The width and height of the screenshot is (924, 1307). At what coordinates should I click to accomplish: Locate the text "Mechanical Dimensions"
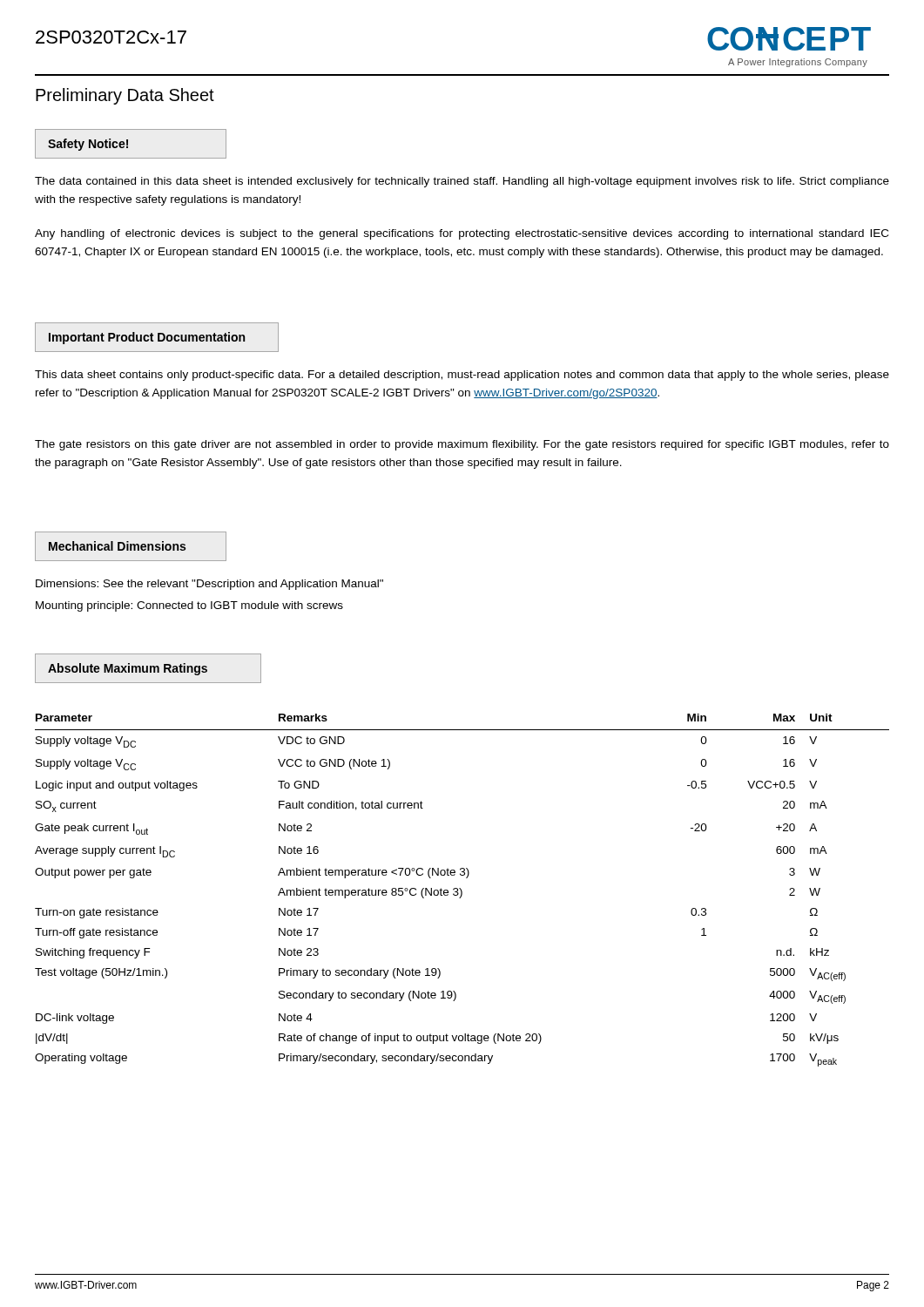point(117,546)
